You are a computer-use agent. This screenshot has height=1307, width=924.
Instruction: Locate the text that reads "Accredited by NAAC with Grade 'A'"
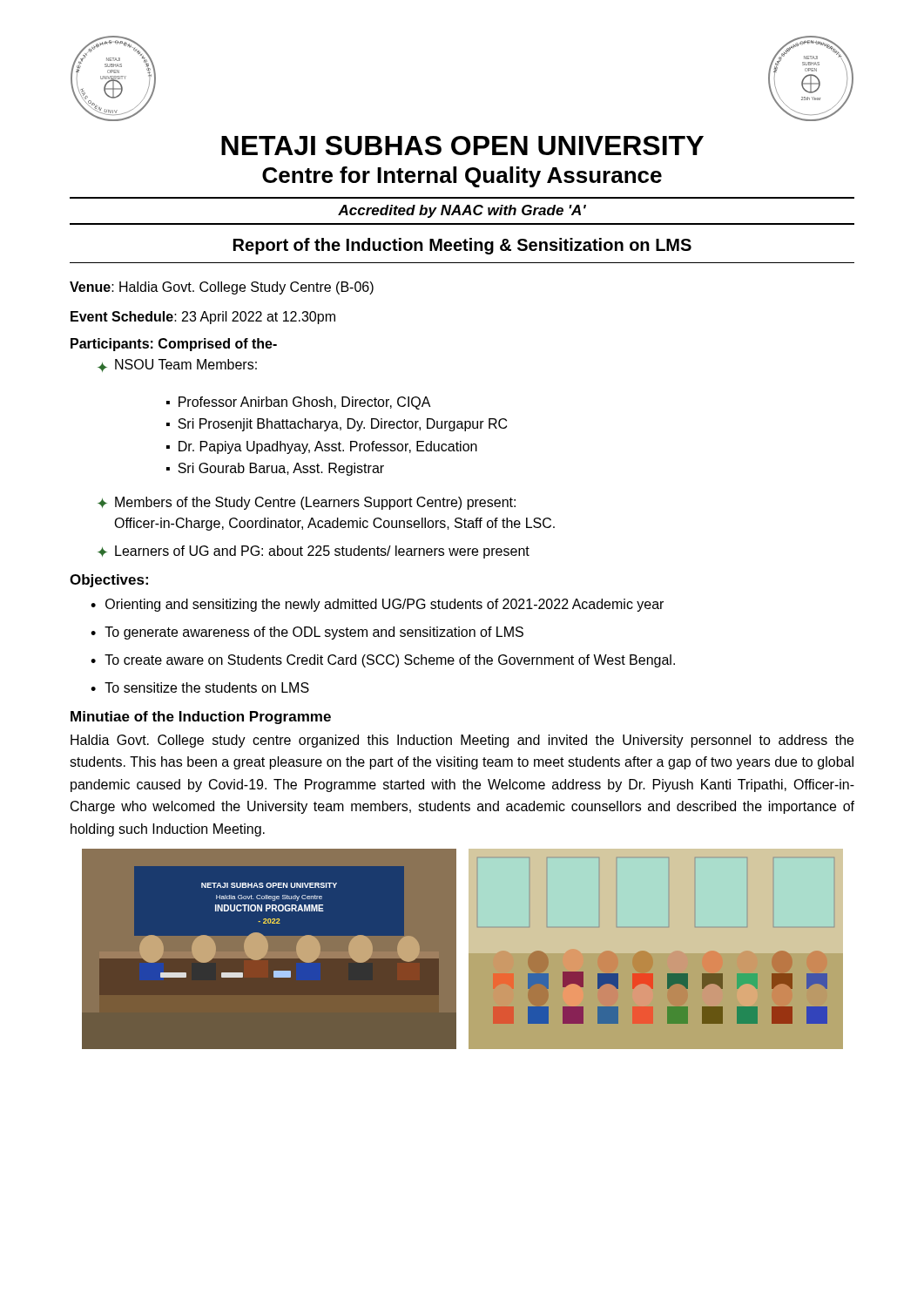pos(462,210)
